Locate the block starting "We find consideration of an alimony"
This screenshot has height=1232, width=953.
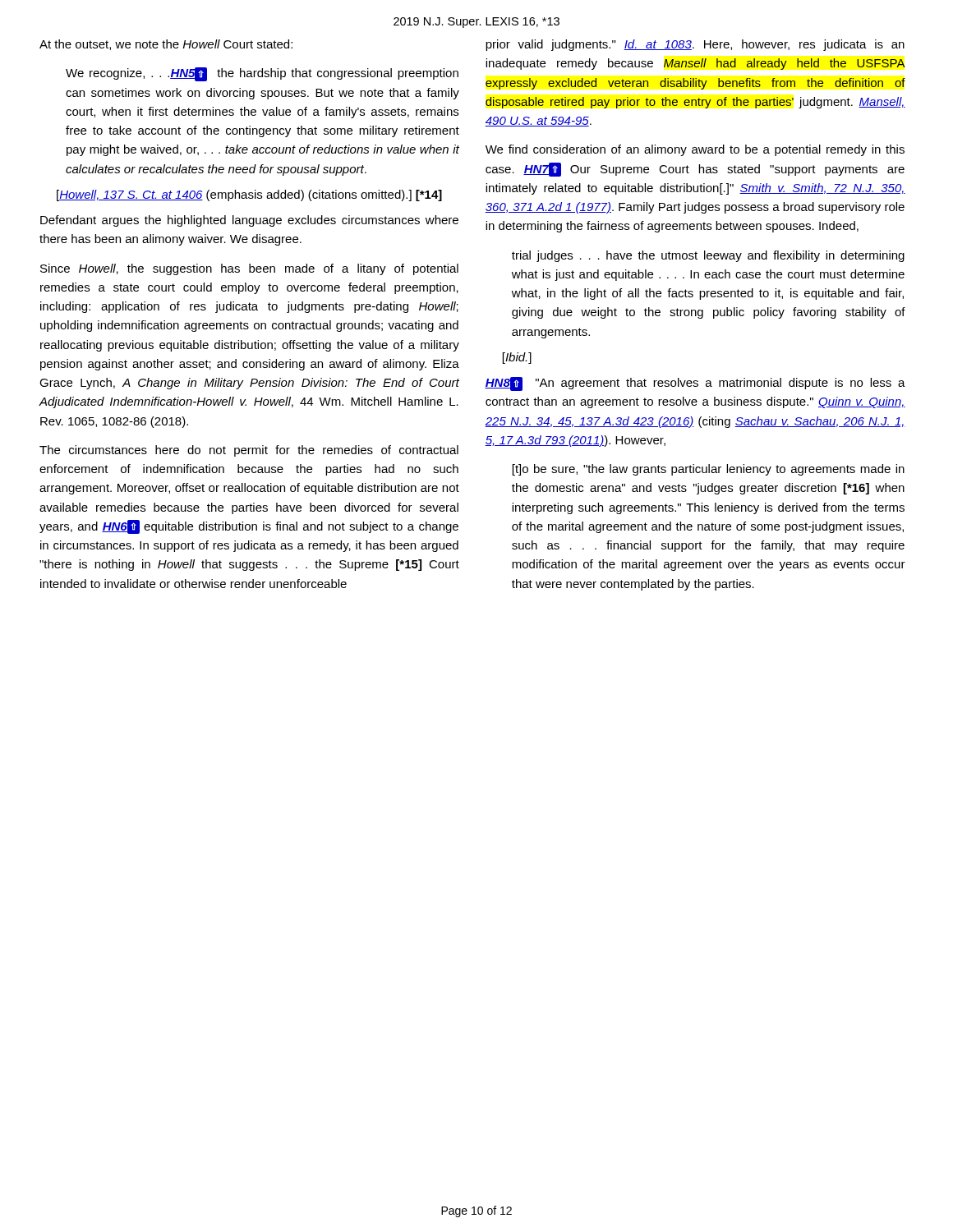click(695, 187)
